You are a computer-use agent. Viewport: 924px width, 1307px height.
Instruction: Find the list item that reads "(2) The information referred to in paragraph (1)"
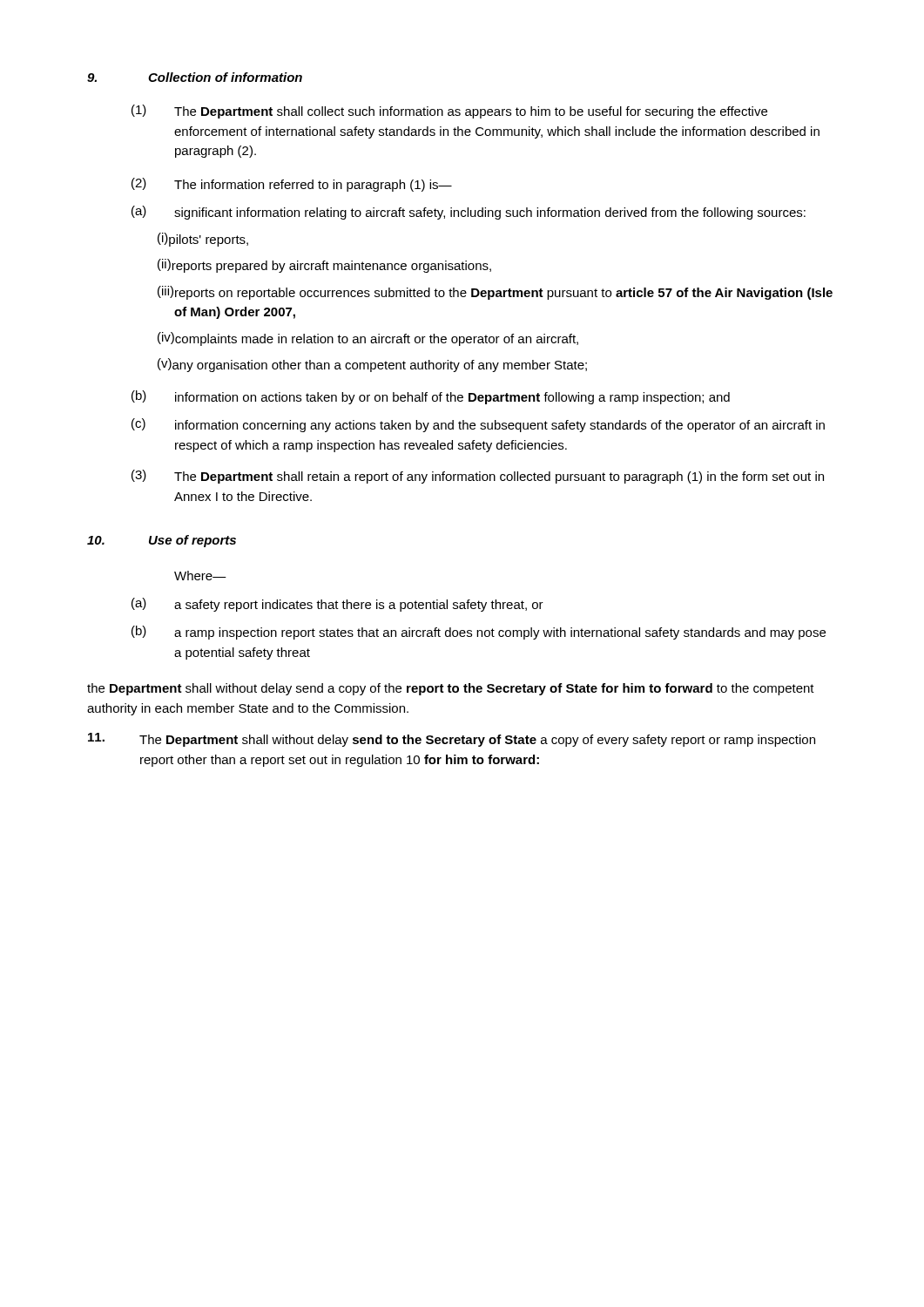pyautogui.click(x=462, y=185)
